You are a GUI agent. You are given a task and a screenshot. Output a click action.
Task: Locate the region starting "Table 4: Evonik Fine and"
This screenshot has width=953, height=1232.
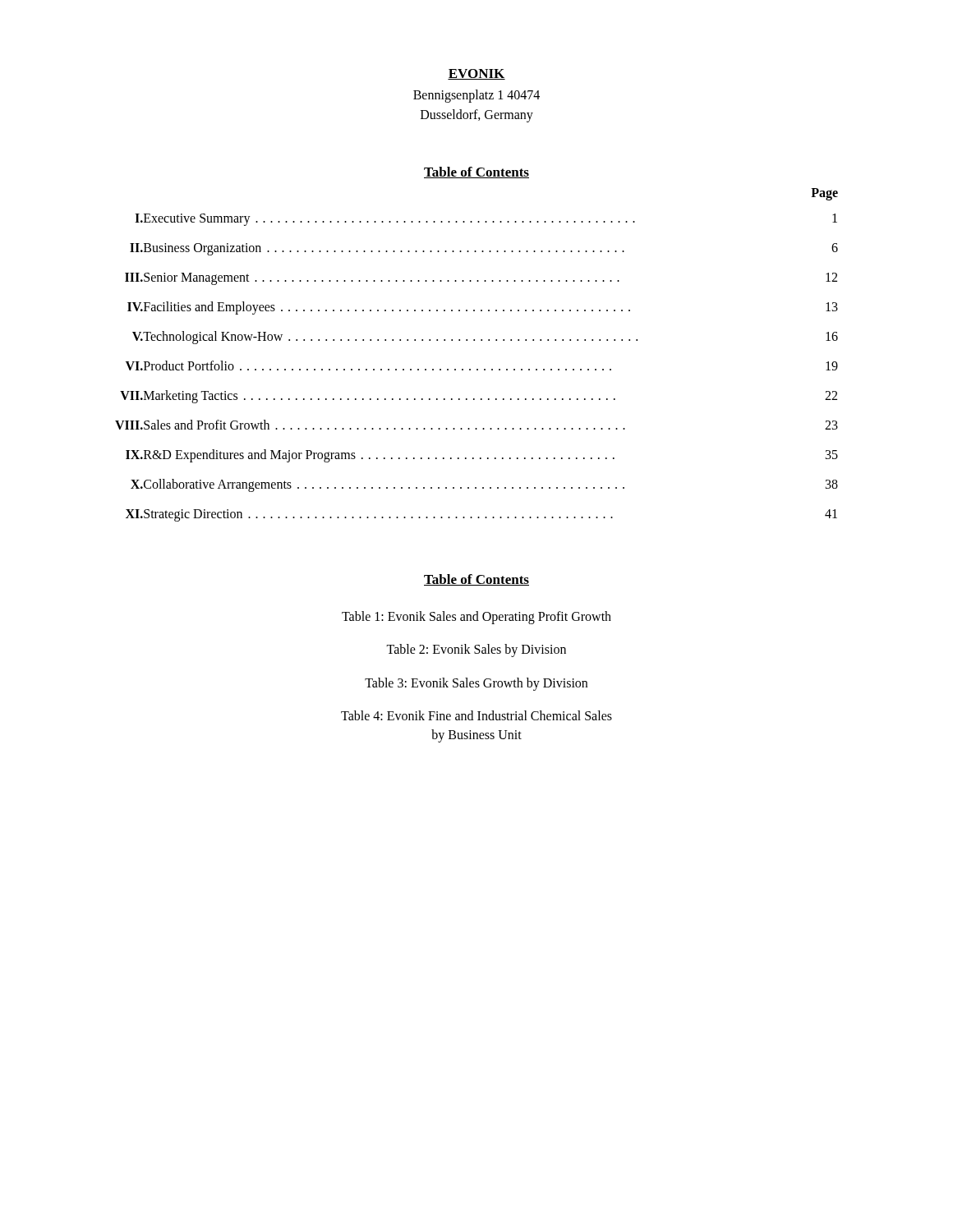click(476, 725)
